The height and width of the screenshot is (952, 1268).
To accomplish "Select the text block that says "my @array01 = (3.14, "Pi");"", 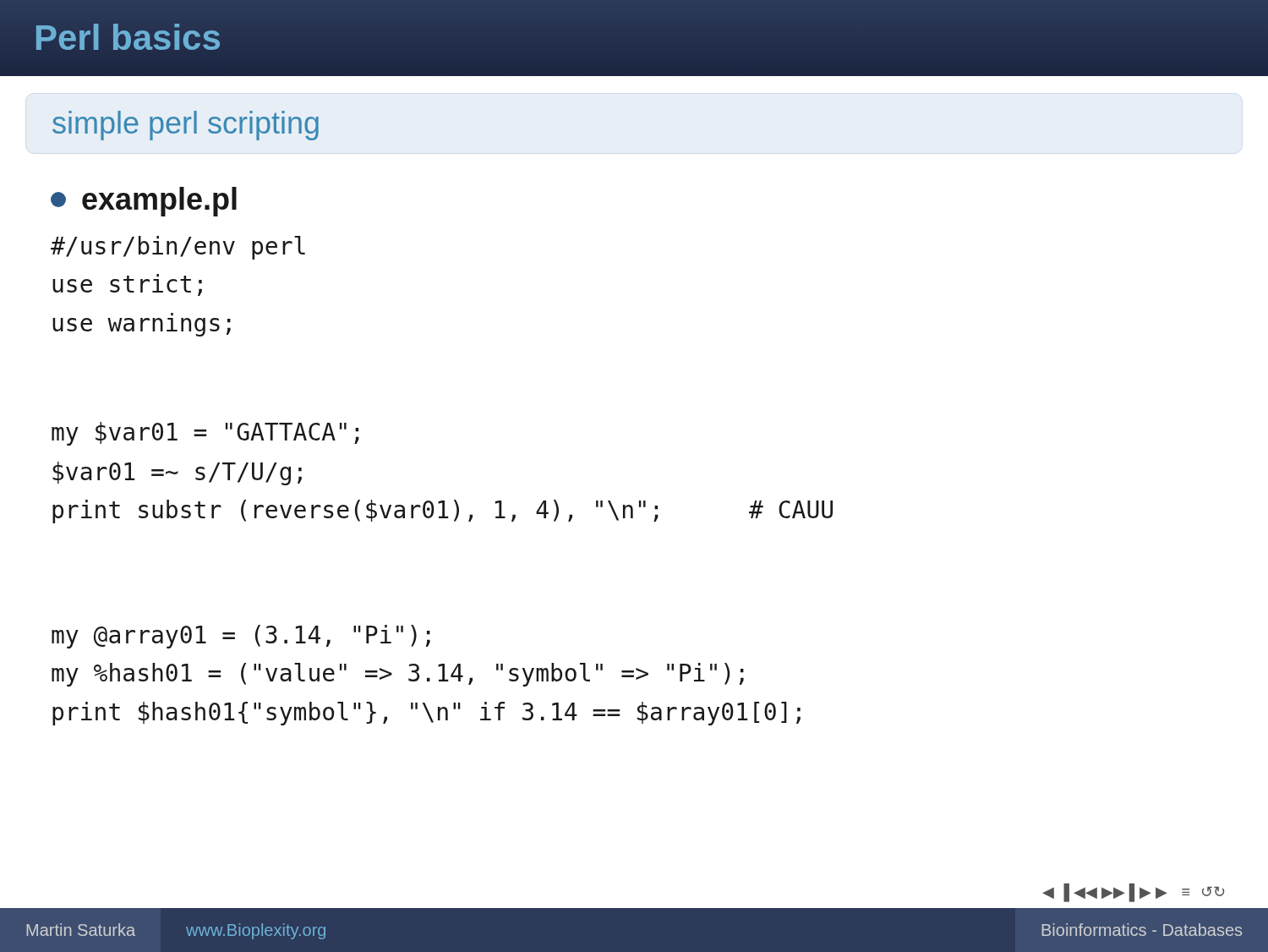I will 428,674.
